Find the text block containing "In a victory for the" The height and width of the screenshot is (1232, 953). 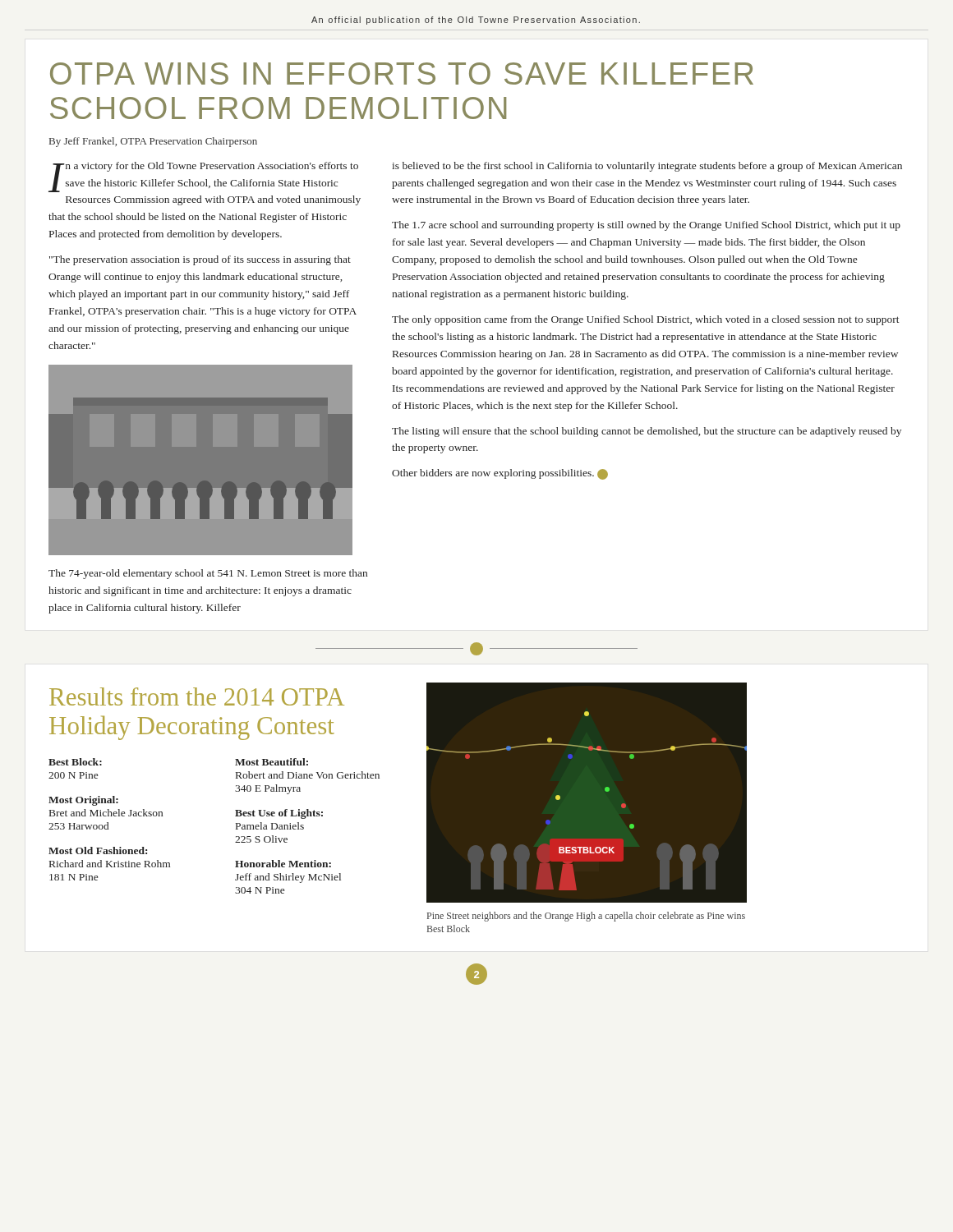[x=209, y=200]
